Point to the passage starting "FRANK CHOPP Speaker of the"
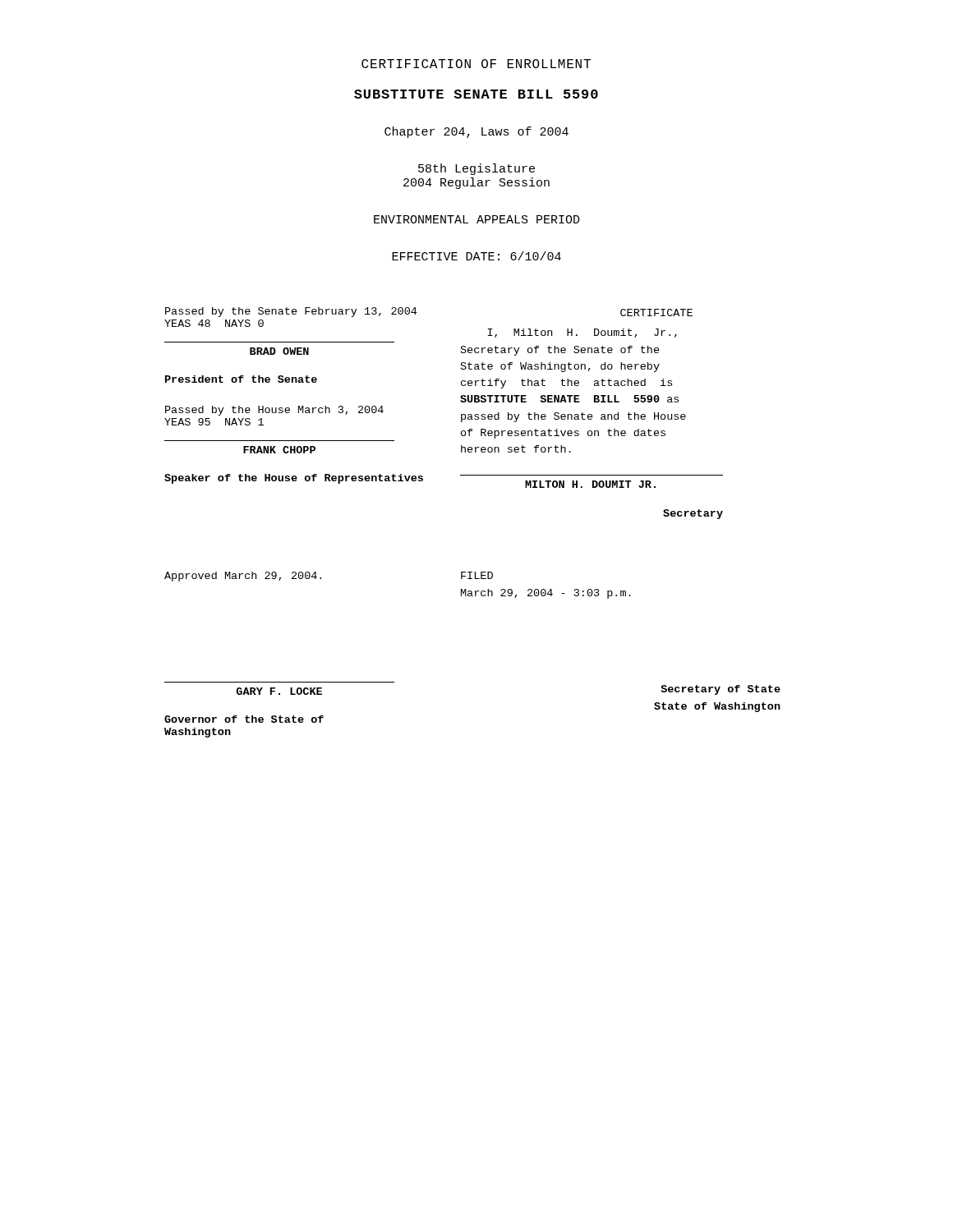 coord(304,462)
